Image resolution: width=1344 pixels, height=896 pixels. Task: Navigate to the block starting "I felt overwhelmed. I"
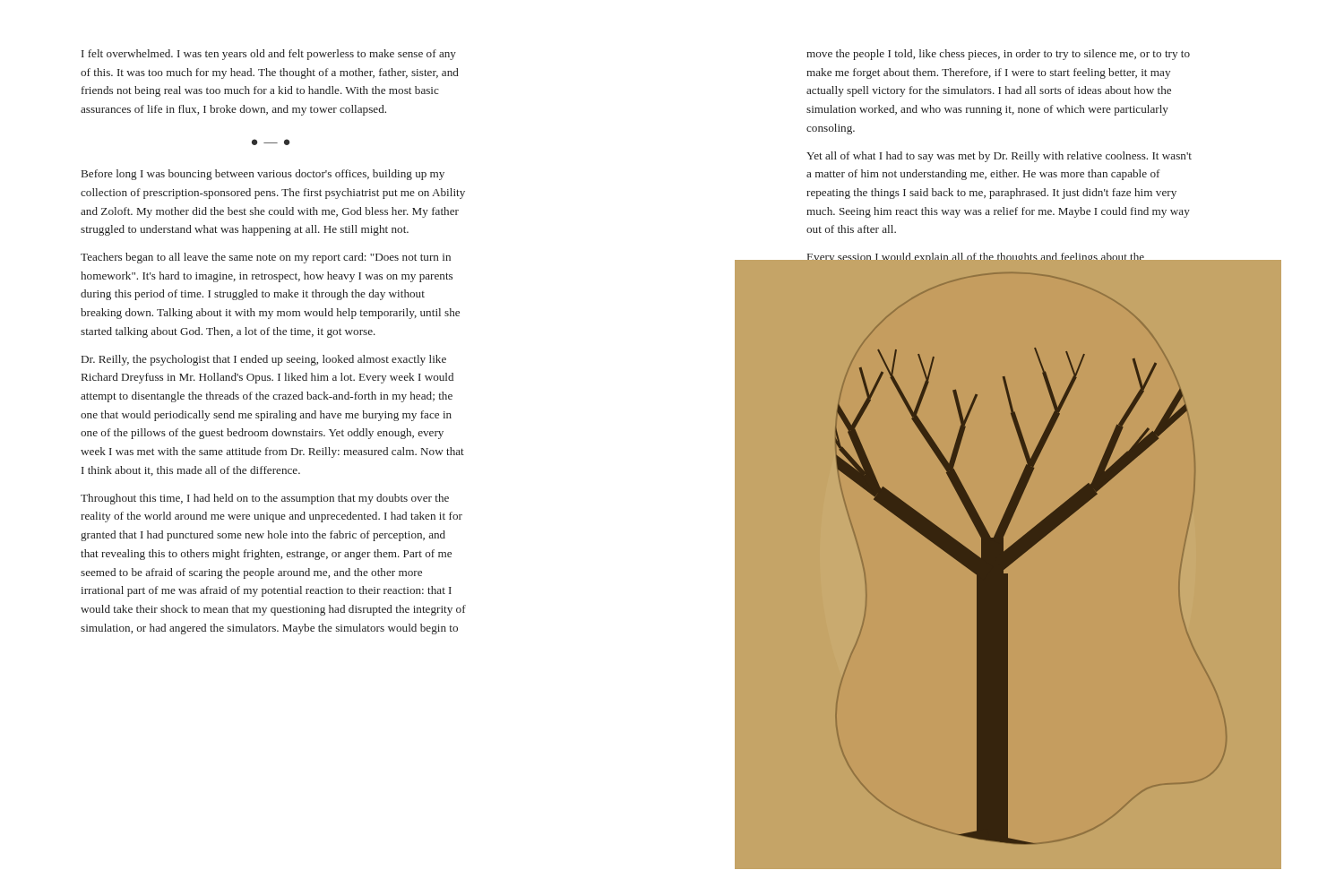(x=270, y=81)
